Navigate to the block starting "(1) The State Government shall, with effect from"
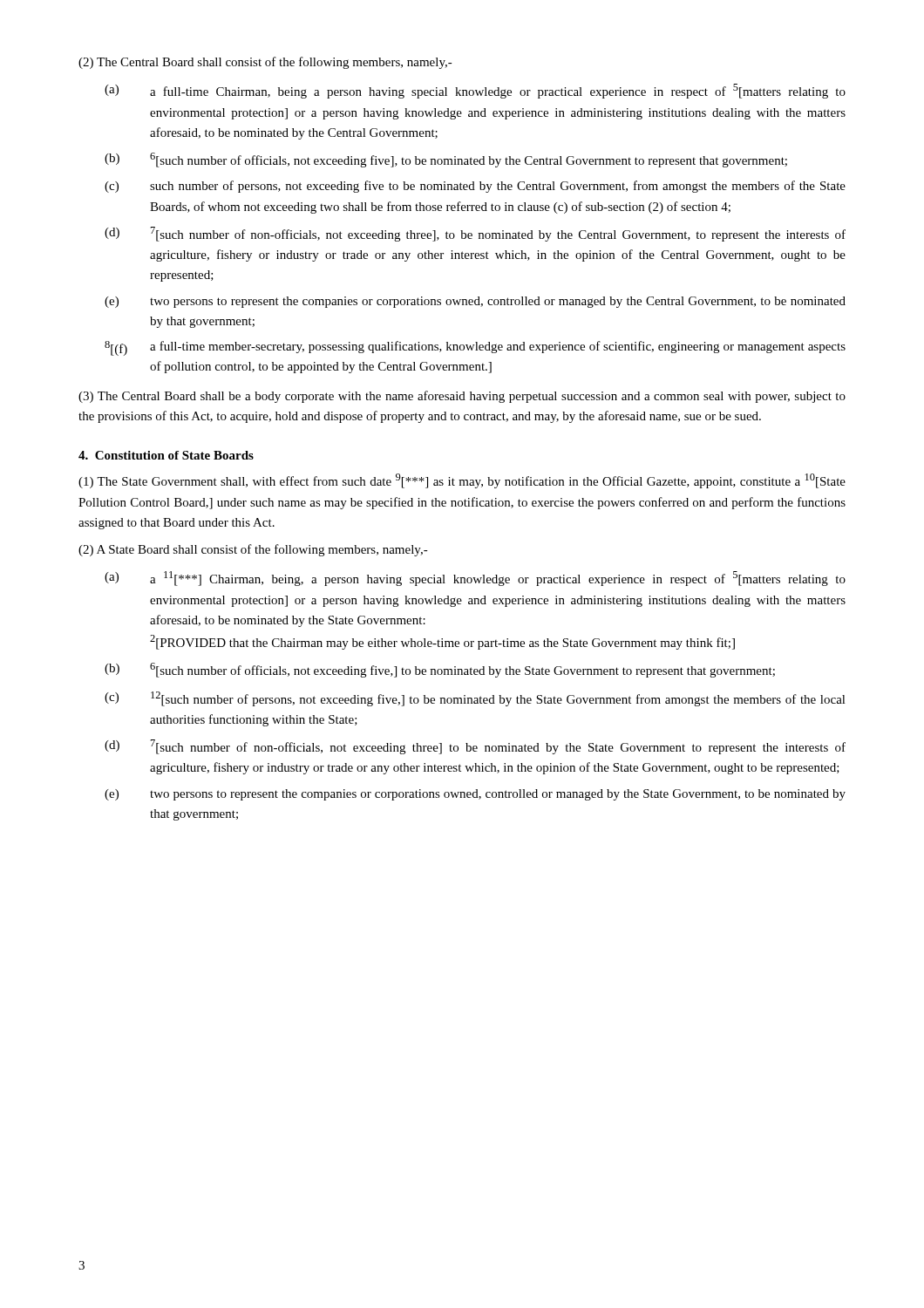Viewport: 924px width, 1308px height. pos(462,500)
